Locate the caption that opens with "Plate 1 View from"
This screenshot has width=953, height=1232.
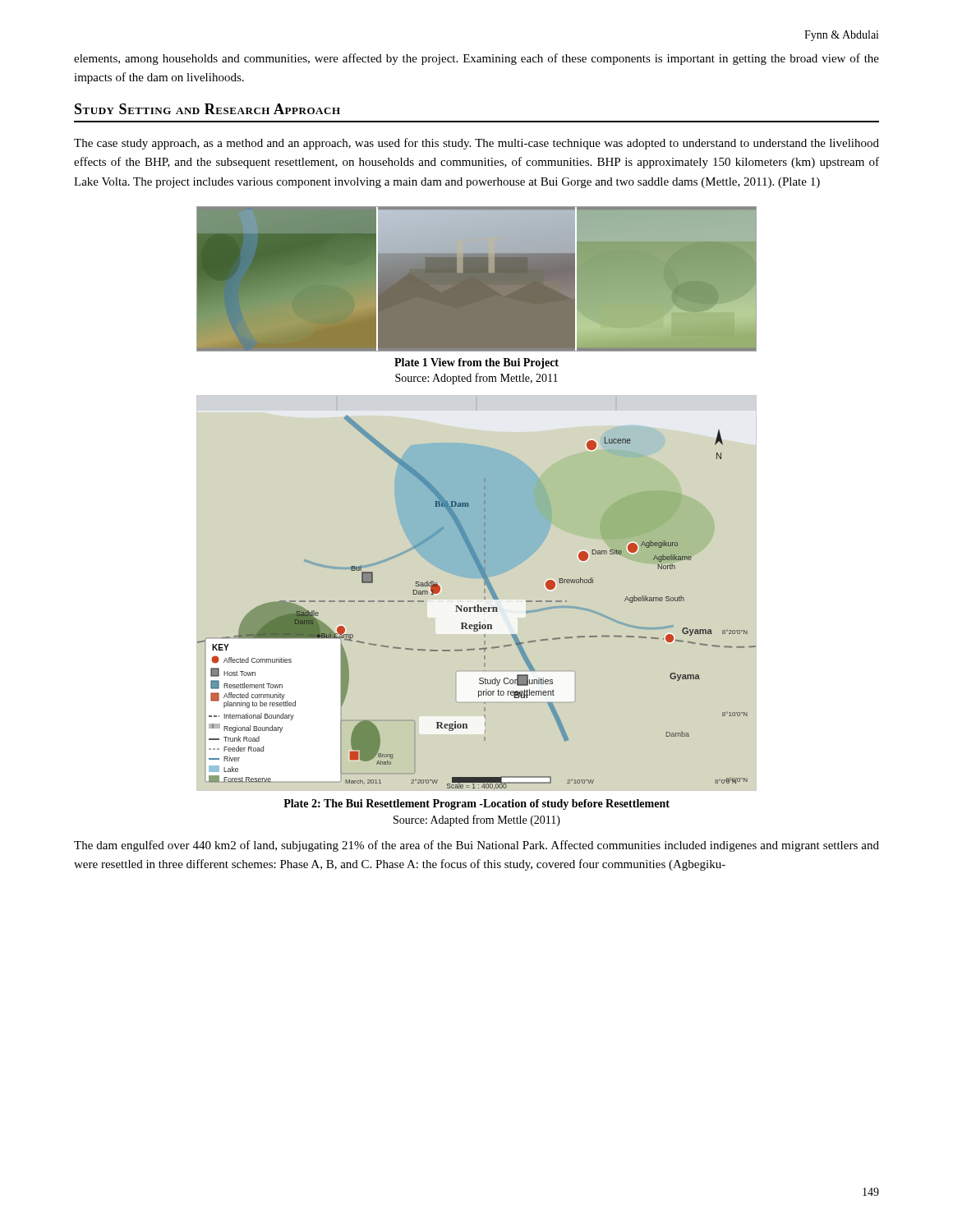(x=476, y=370)
